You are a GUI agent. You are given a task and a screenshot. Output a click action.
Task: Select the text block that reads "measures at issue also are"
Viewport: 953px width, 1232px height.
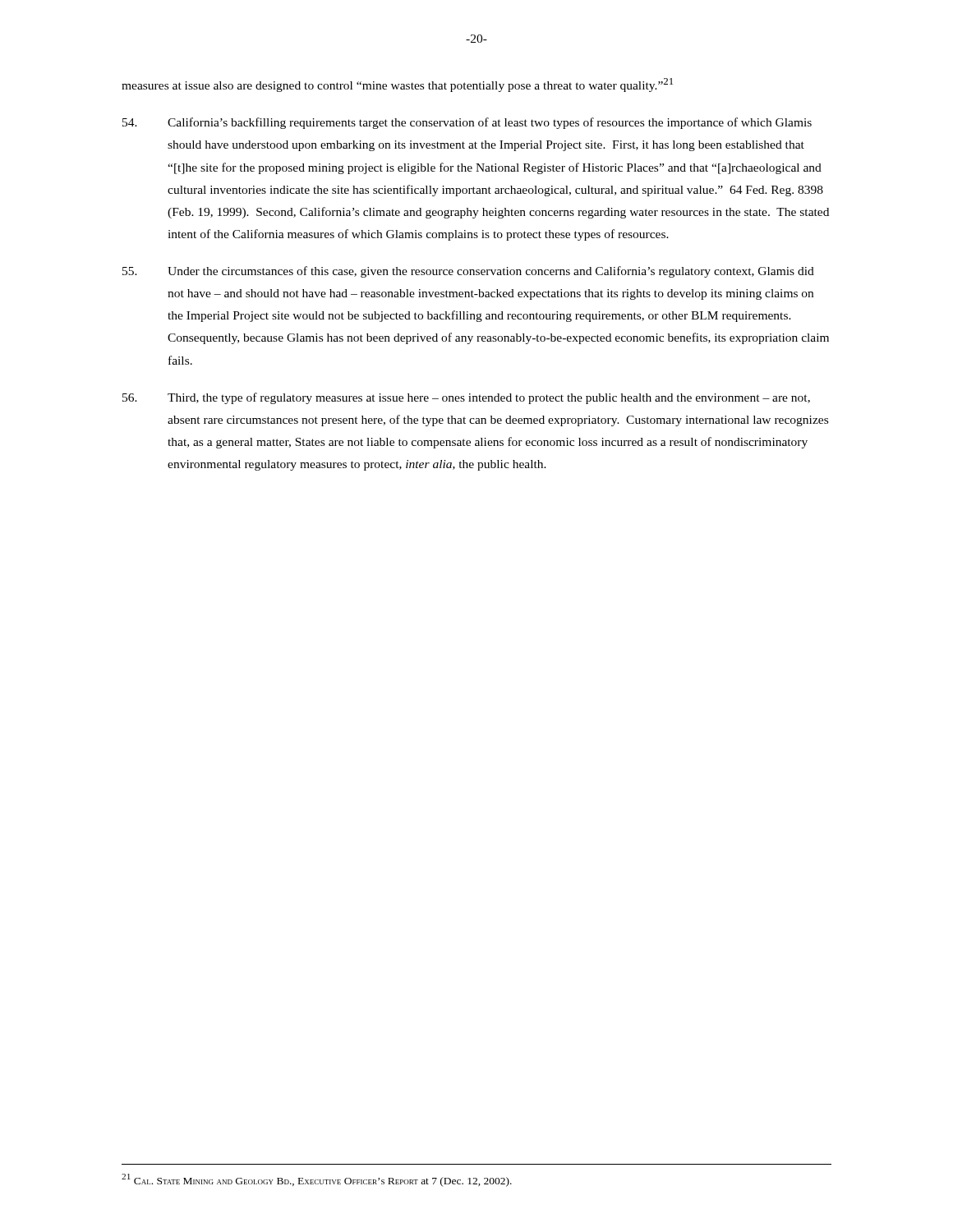(398, 83)
